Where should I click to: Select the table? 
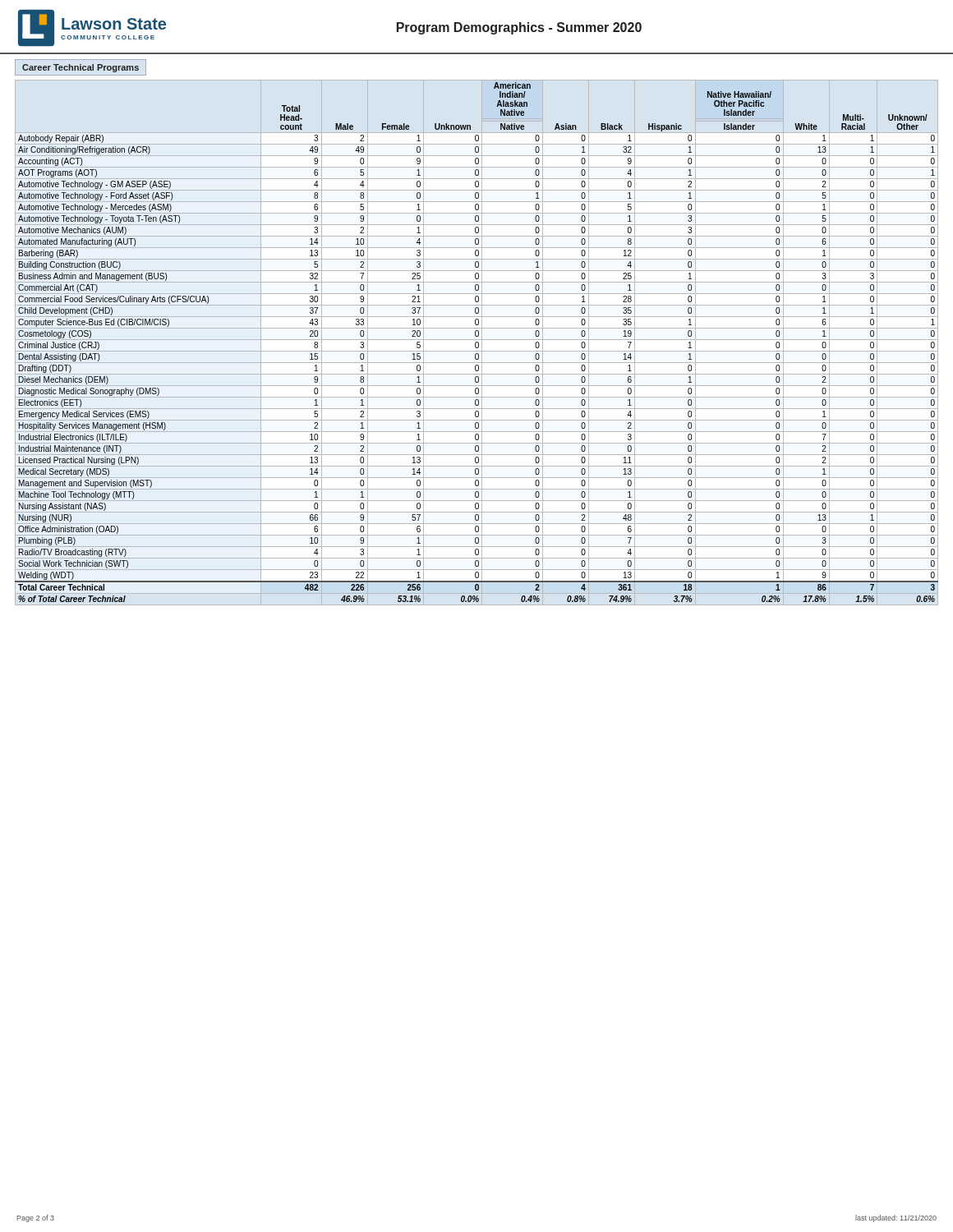point(476,342)
